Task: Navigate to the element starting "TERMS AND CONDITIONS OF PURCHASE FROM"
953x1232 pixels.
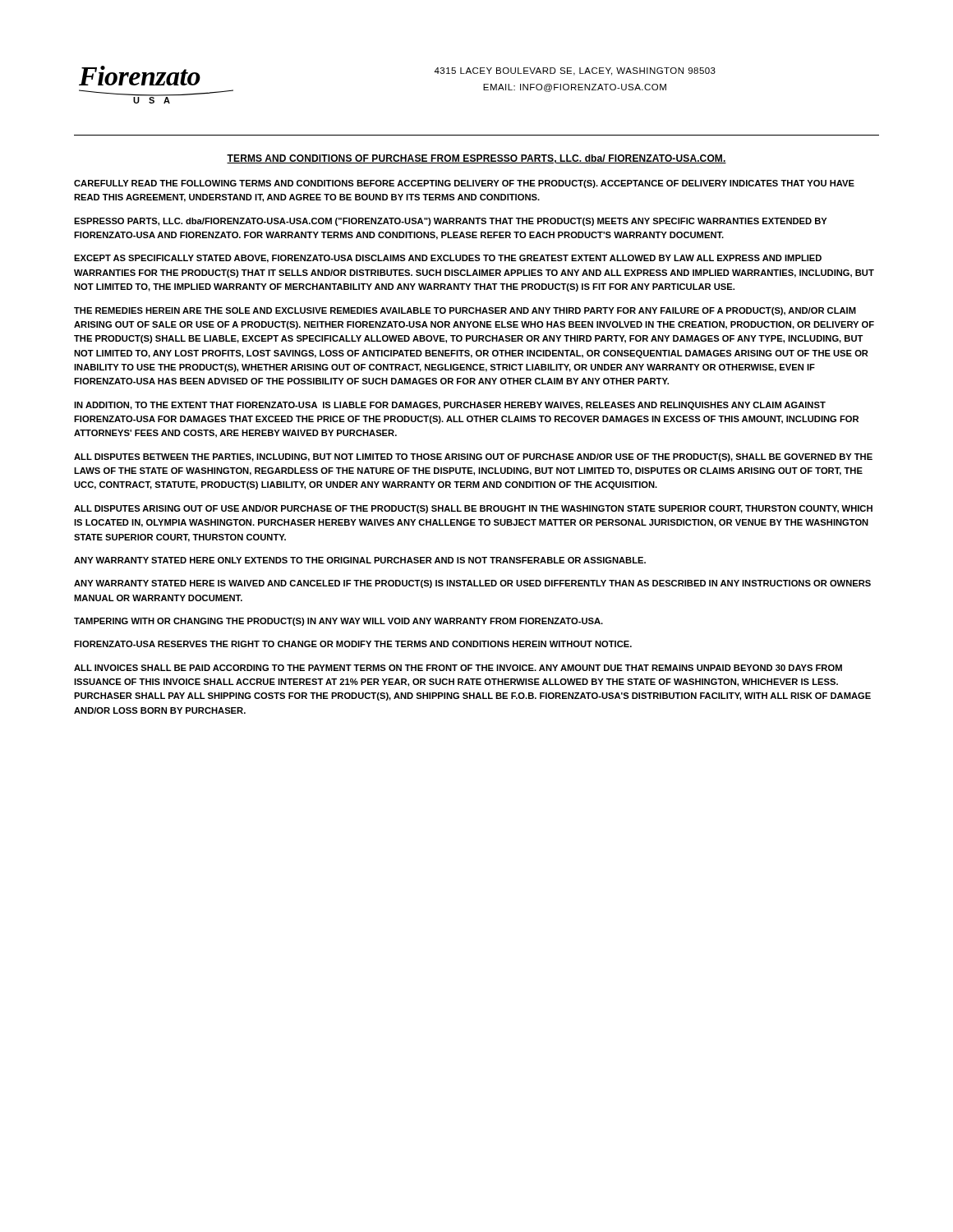Action: tap(476, 158)
